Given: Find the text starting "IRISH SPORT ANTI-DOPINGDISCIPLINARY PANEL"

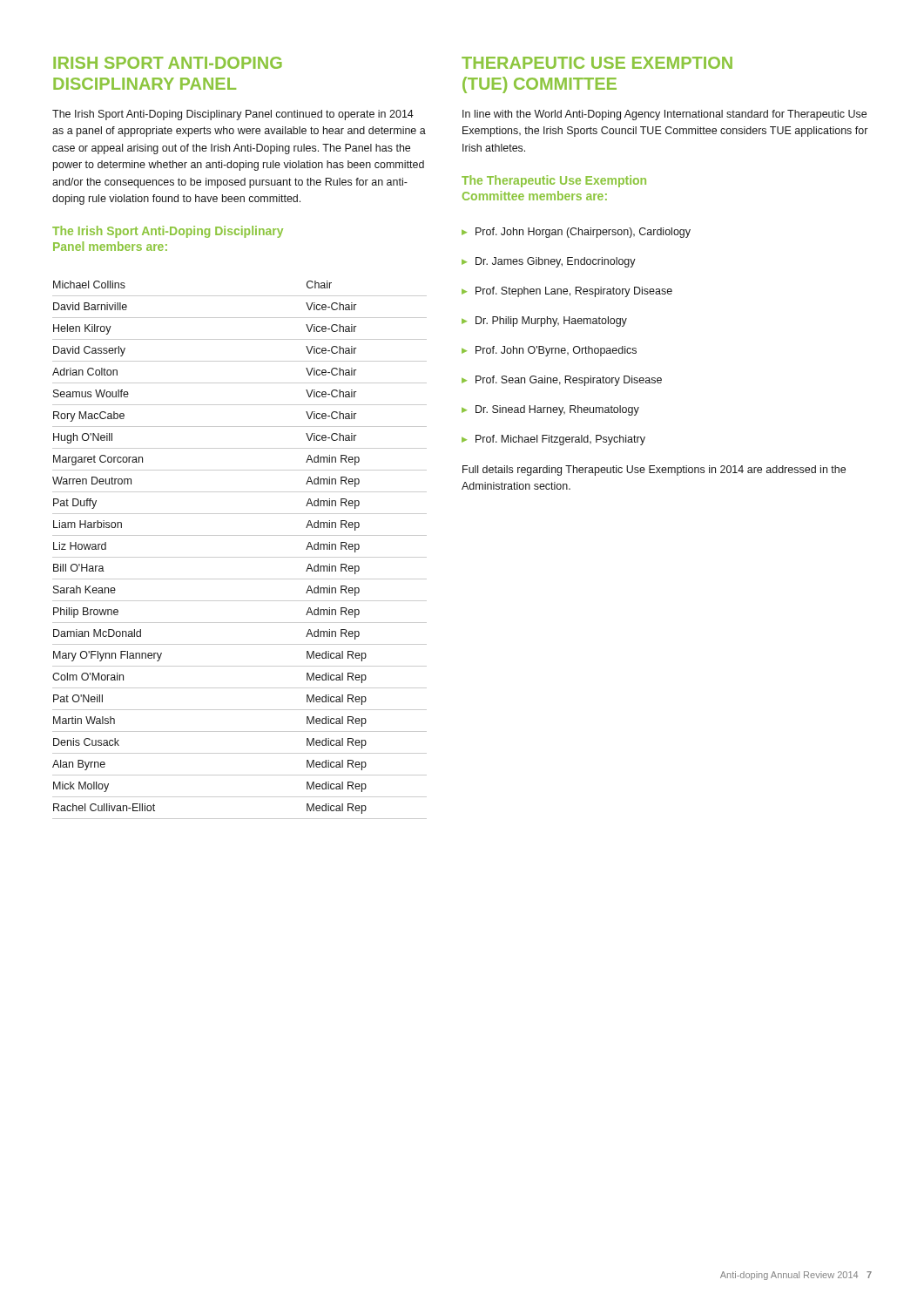Looking at the screenshot, I should 168,73.
